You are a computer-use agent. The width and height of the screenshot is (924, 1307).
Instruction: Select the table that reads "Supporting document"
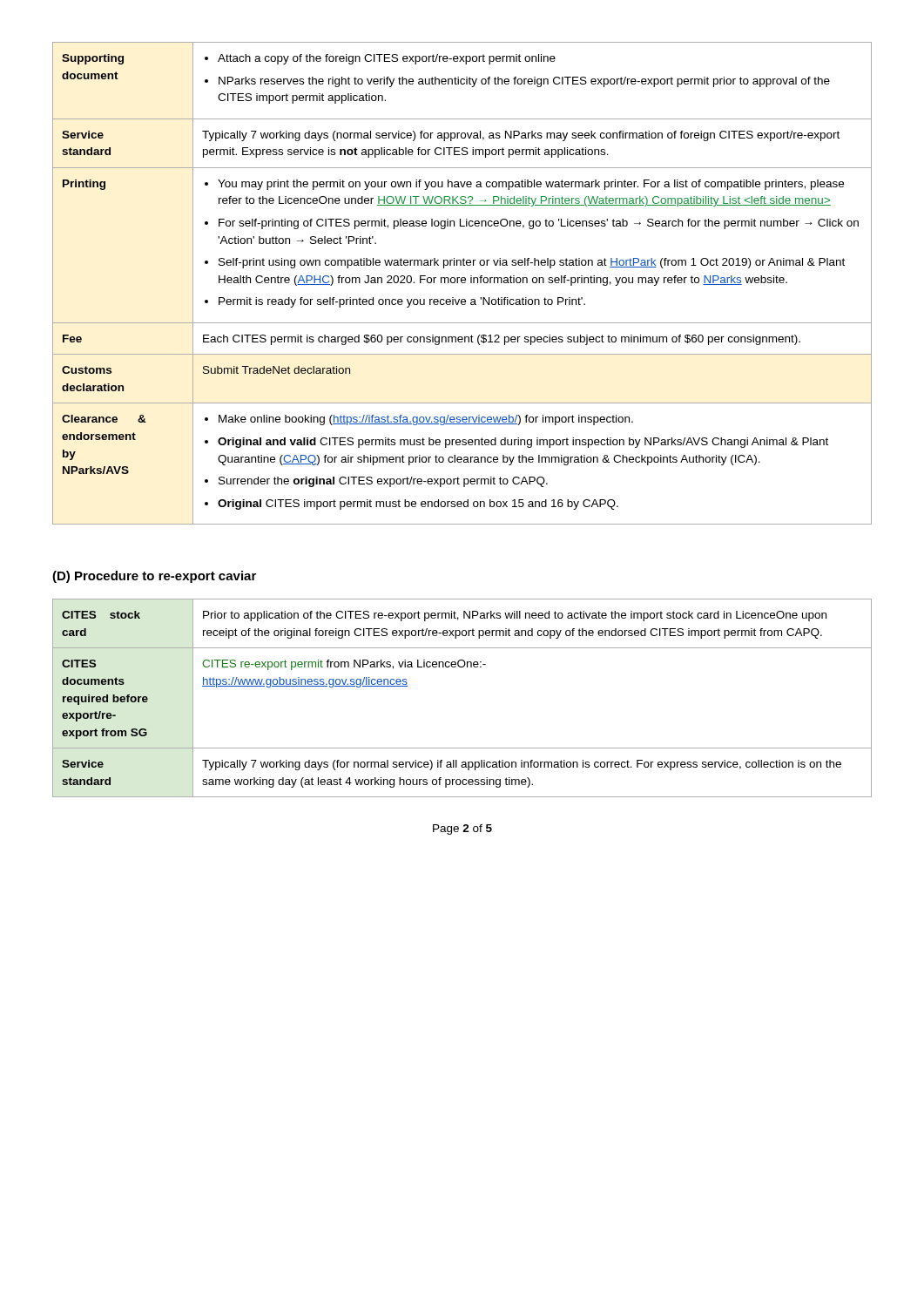462,283
